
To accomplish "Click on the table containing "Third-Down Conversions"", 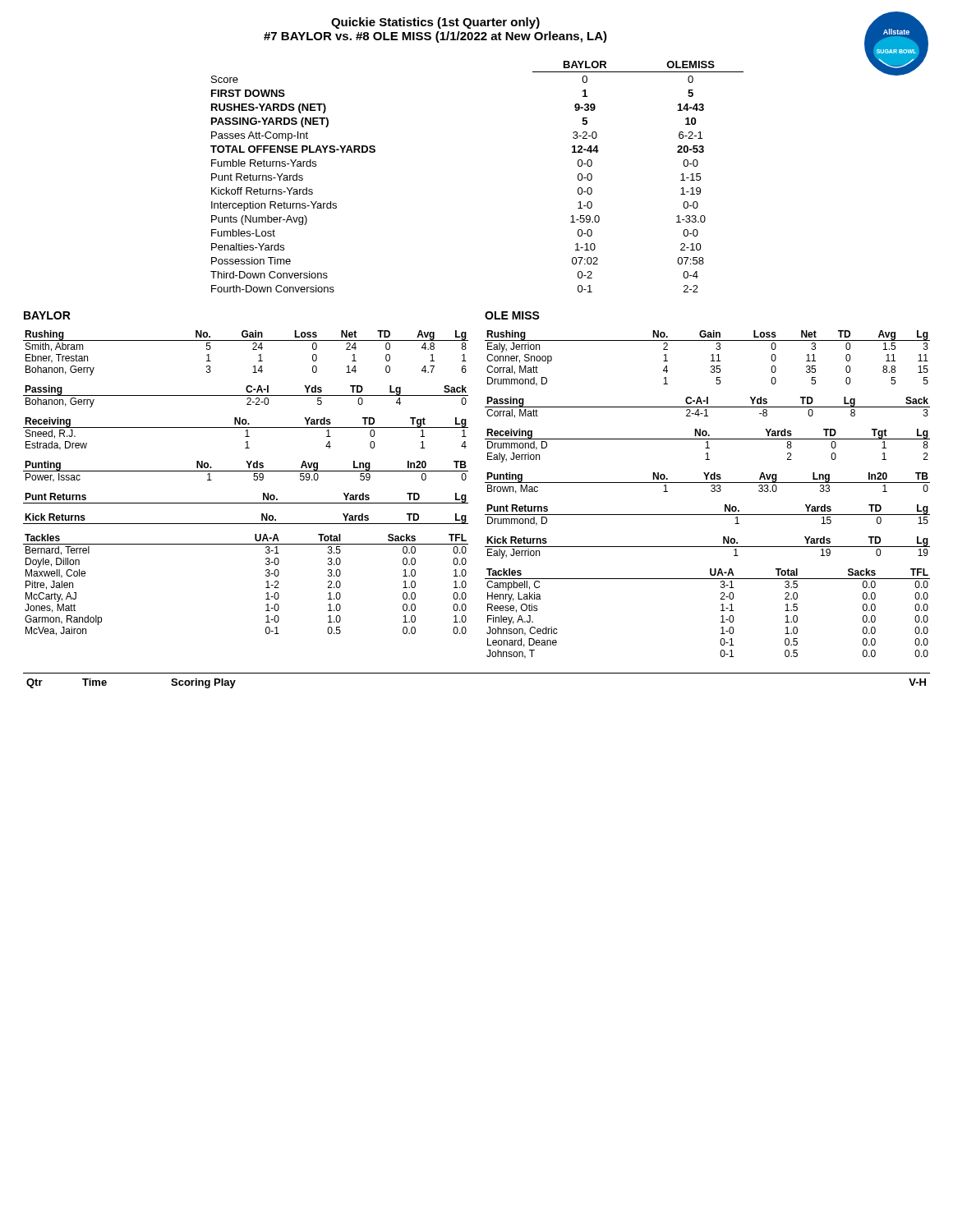I will pyautogui.click(x=476, y=177).
